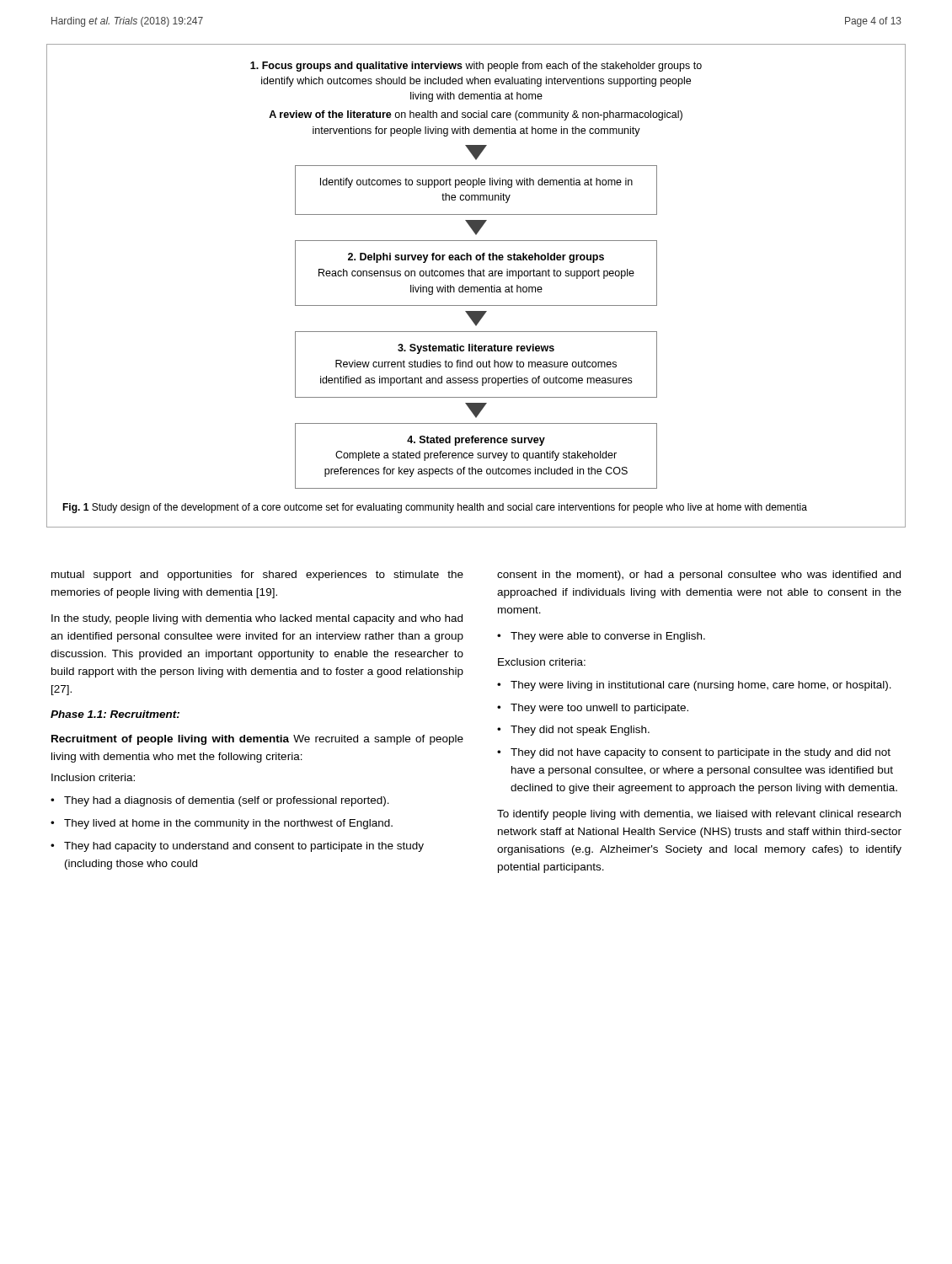Locate the flowchart
This screenshot has width=952, height=1264.
476,286
